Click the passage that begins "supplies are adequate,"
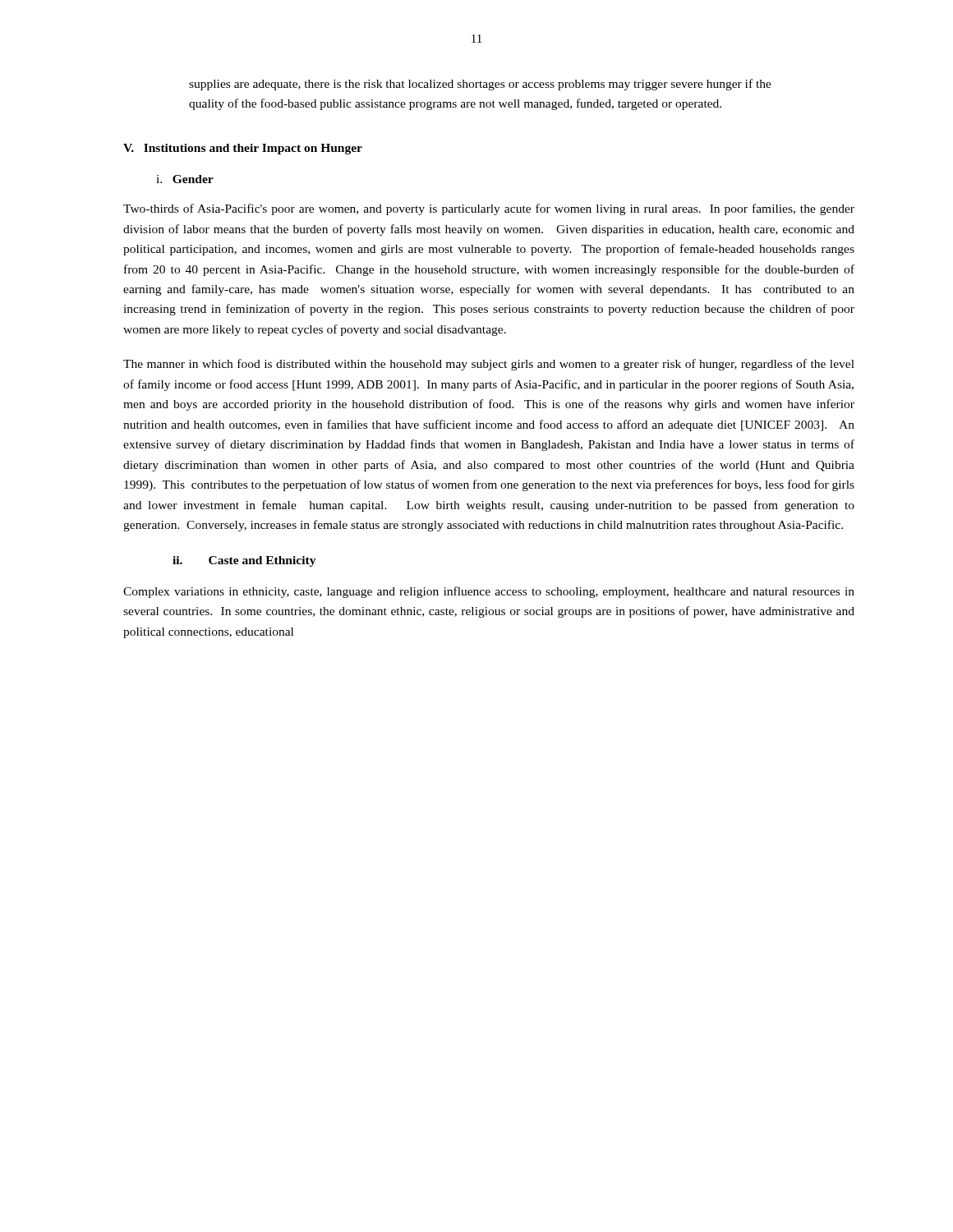953x1232 pixels. (480, 93)
